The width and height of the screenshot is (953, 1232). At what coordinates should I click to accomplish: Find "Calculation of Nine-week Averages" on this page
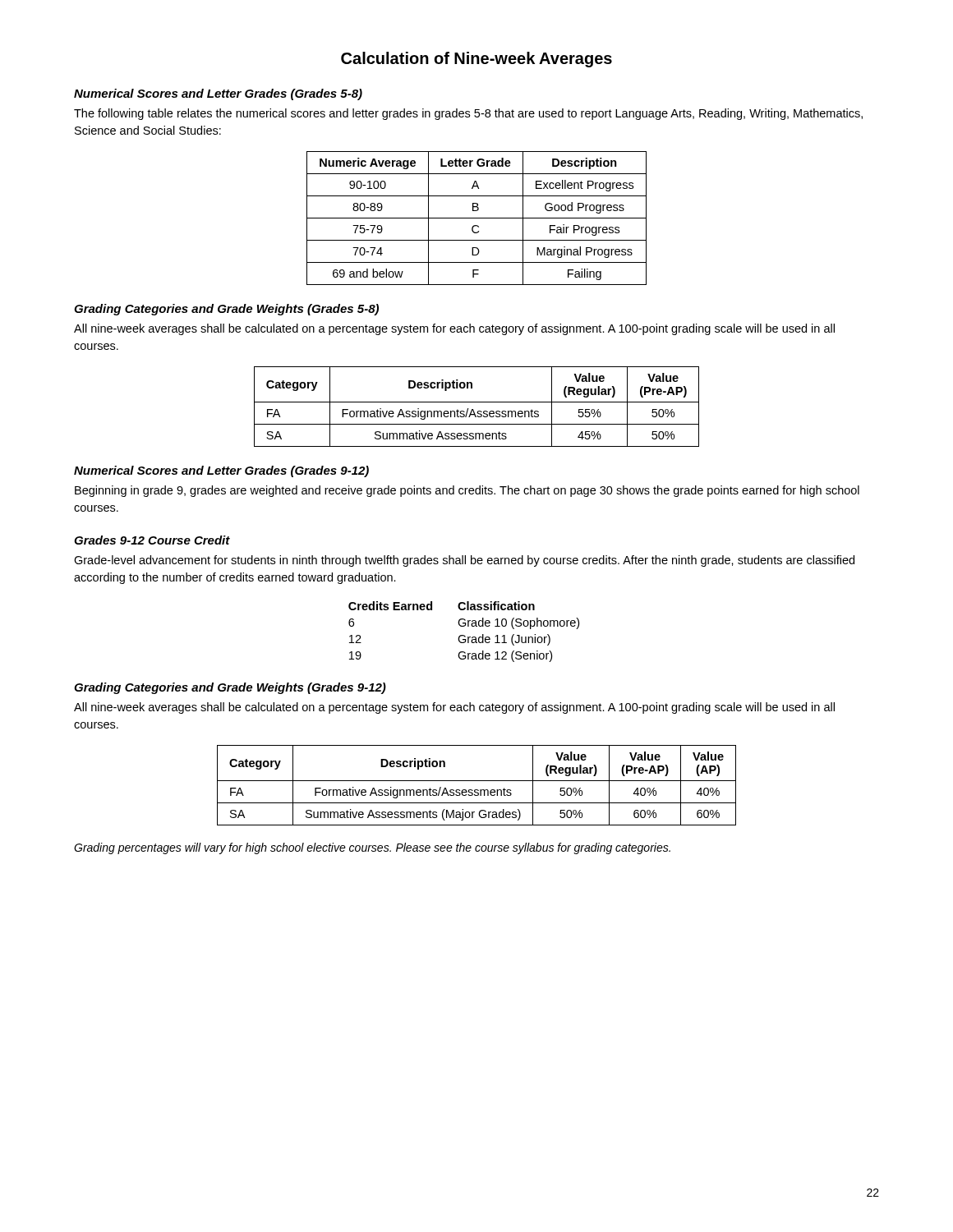click(476, 58)
